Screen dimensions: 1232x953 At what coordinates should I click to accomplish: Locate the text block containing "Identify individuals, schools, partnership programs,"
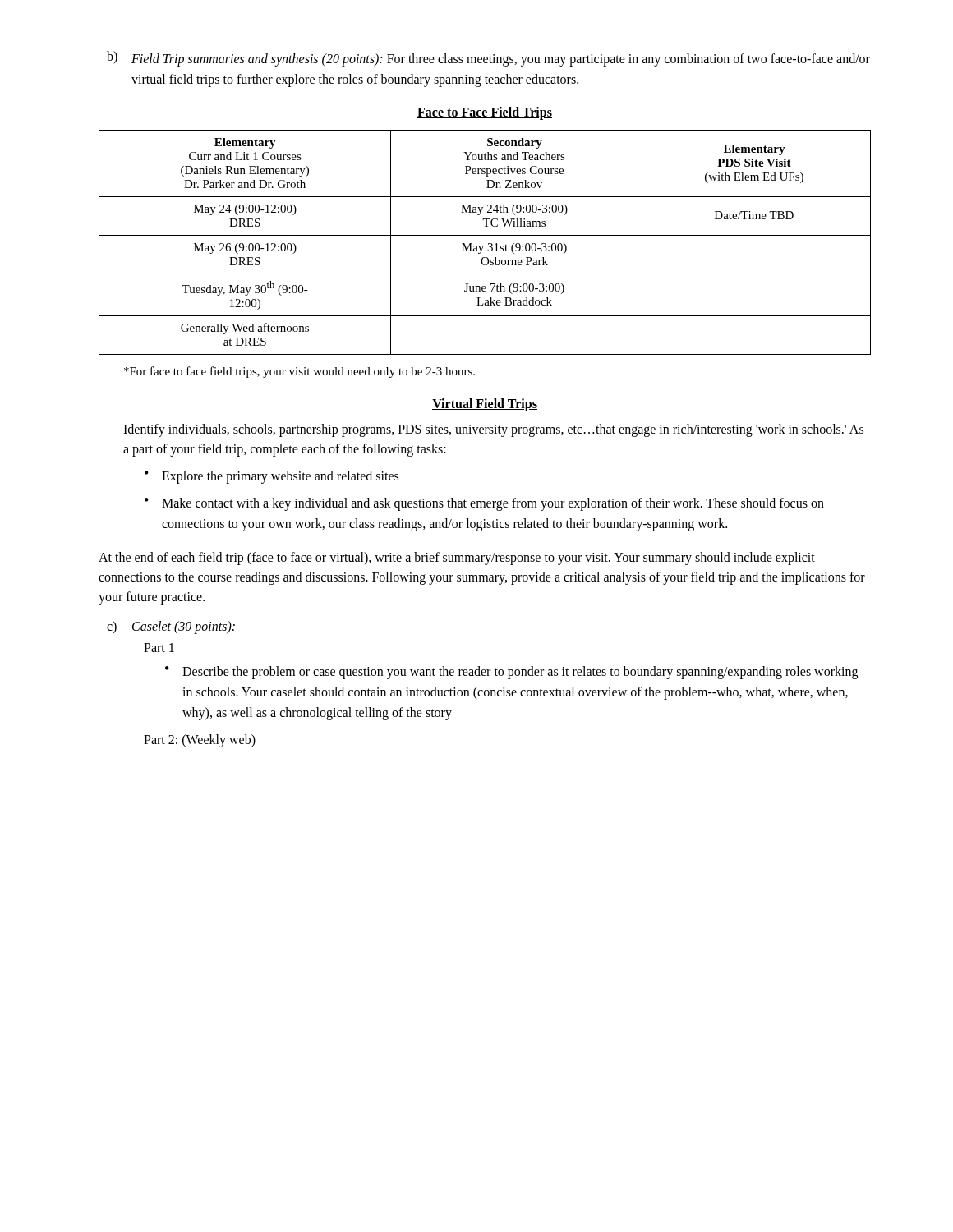tap(494, 439)
